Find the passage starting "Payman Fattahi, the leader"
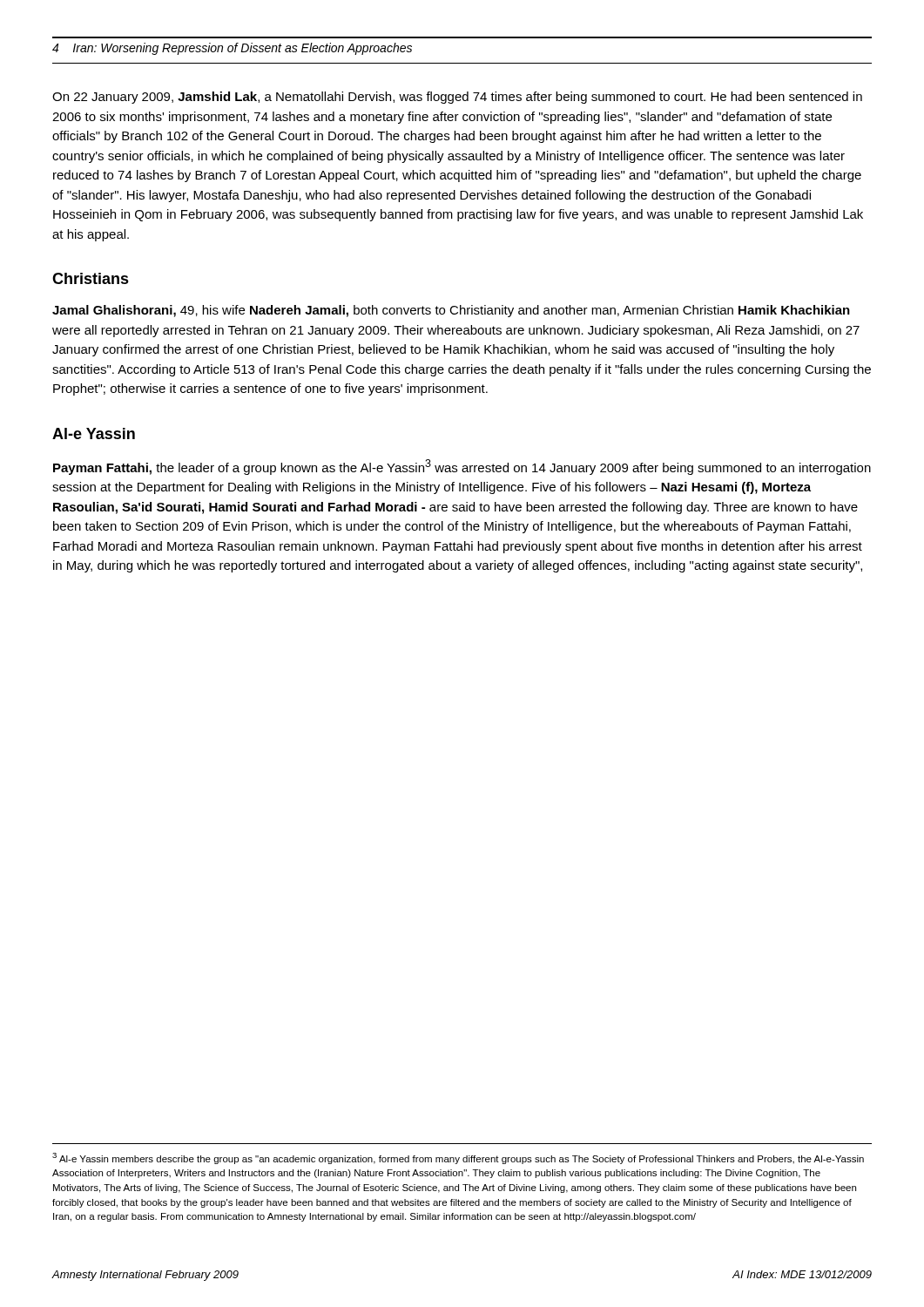This screenshot has height=1307, width=924. (x=462, y=515)
